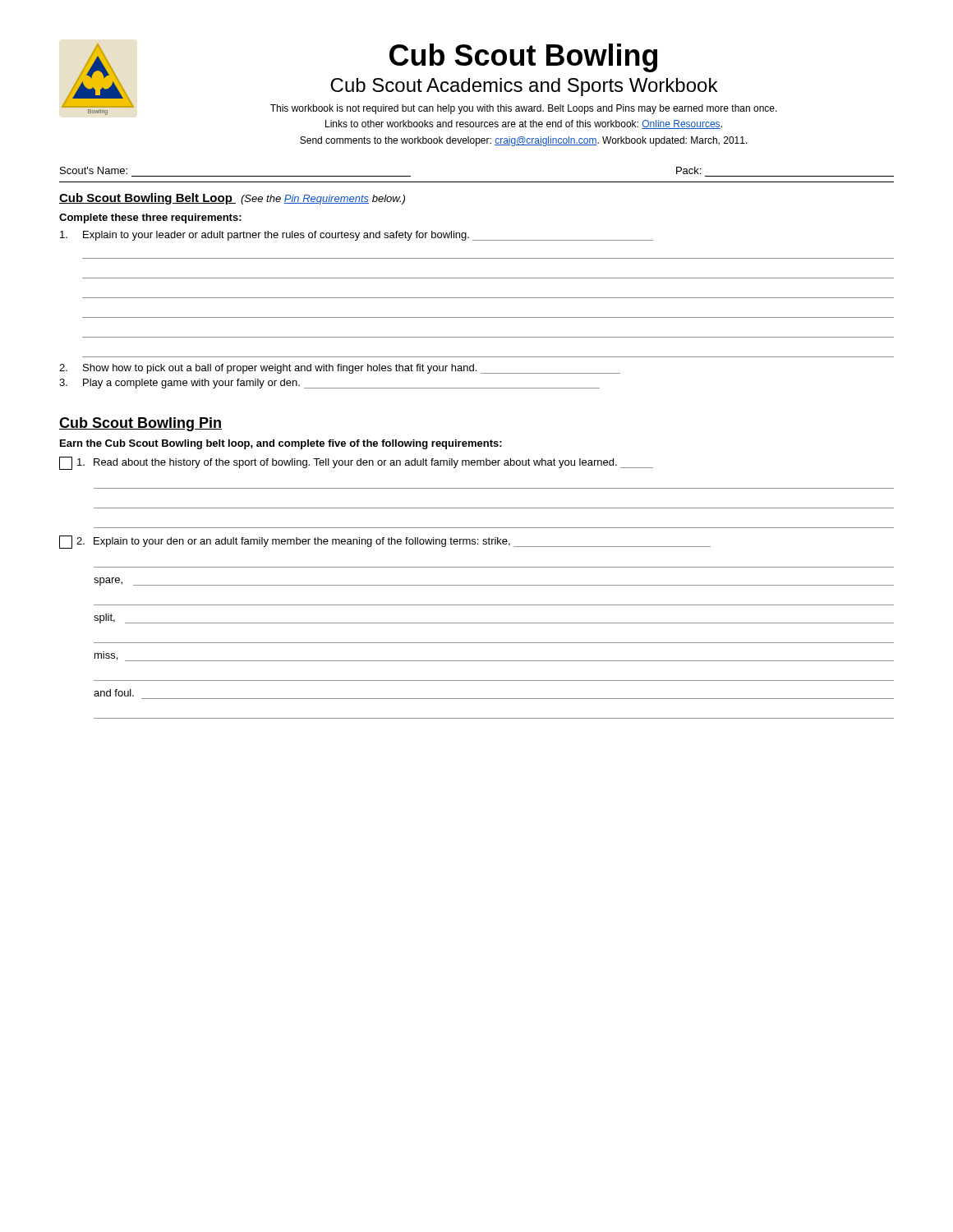The height and width of the screenshot is (1232, 953).
Task: Find the block on this page that starts "3. Play a complete game"
Action: 476,382
